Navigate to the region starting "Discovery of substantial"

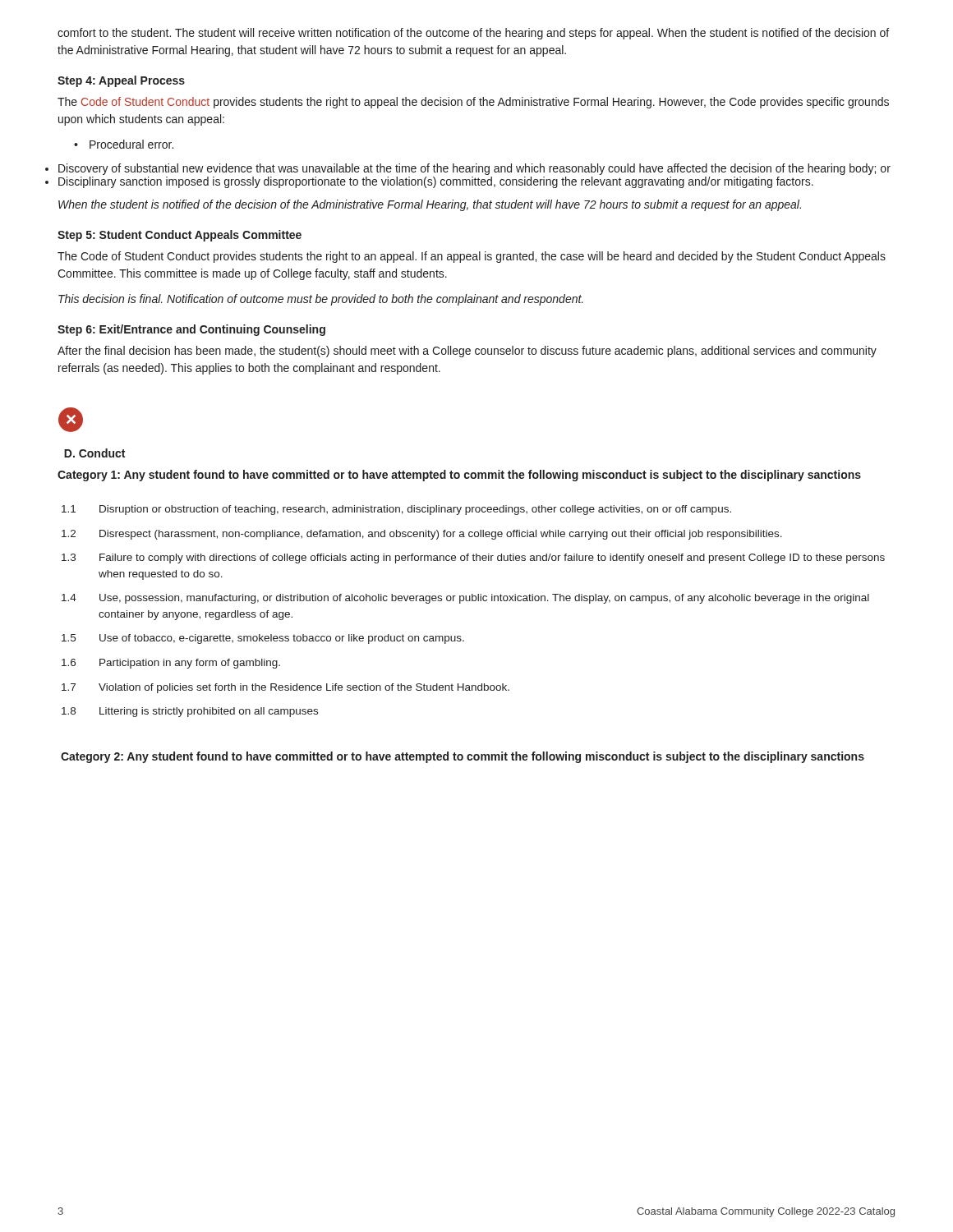pos(476,168)
